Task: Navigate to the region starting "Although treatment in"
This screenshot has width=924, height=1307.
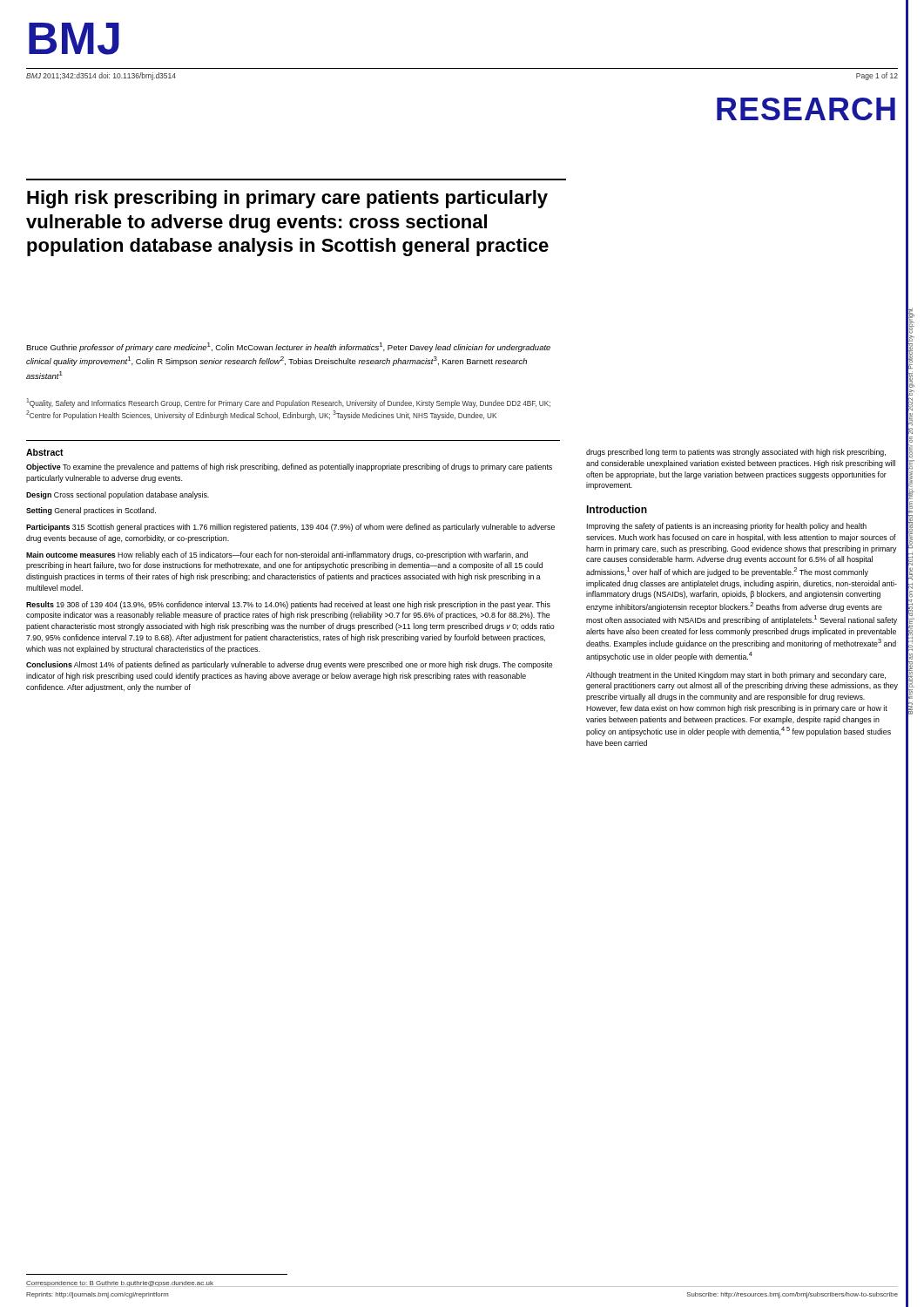Action: [x=742, y=709]
